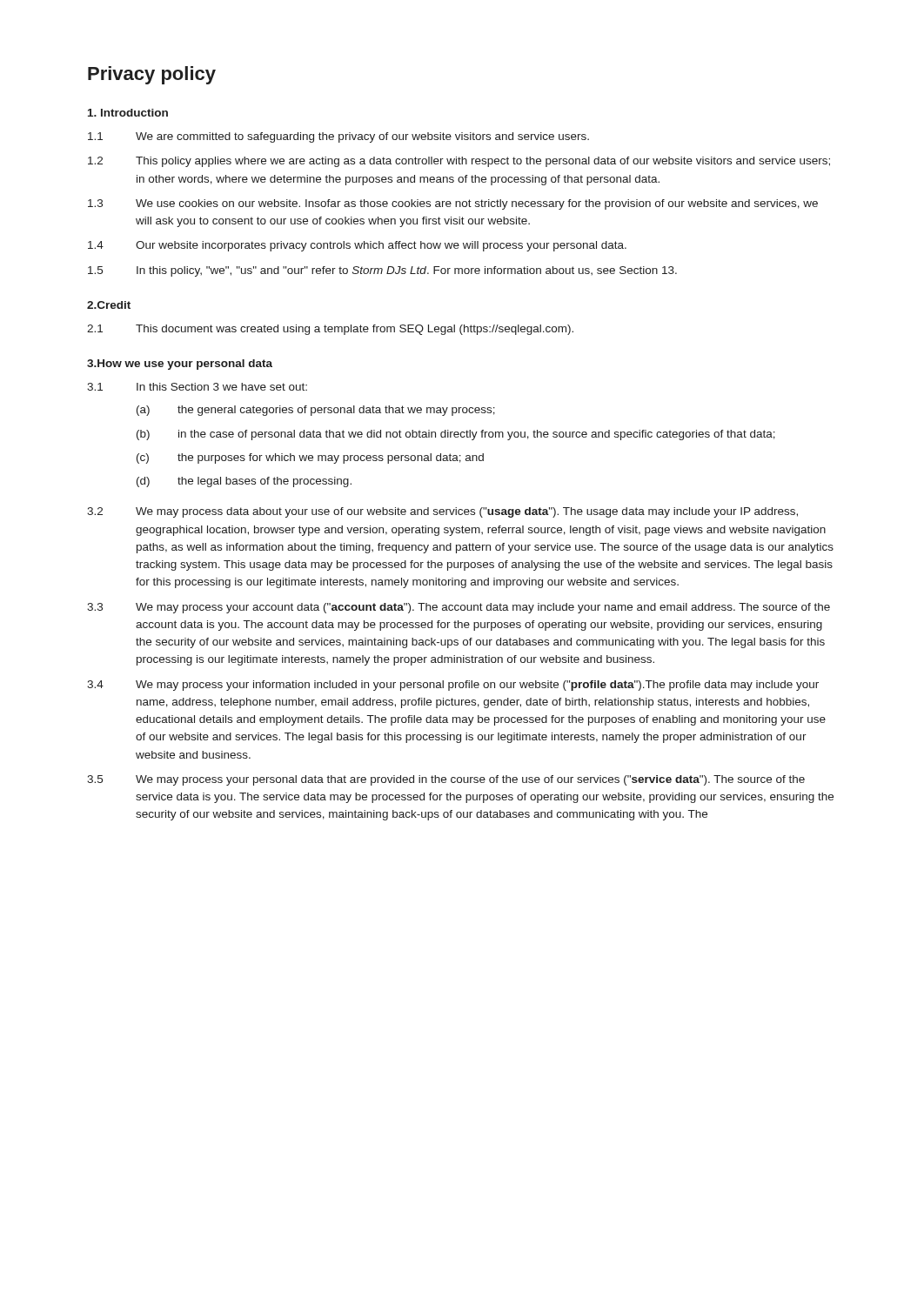Find the list item containing "3 We use cookies on our"
The height and width of the screenshot is (1305, 924).
[x=462, y=212]
